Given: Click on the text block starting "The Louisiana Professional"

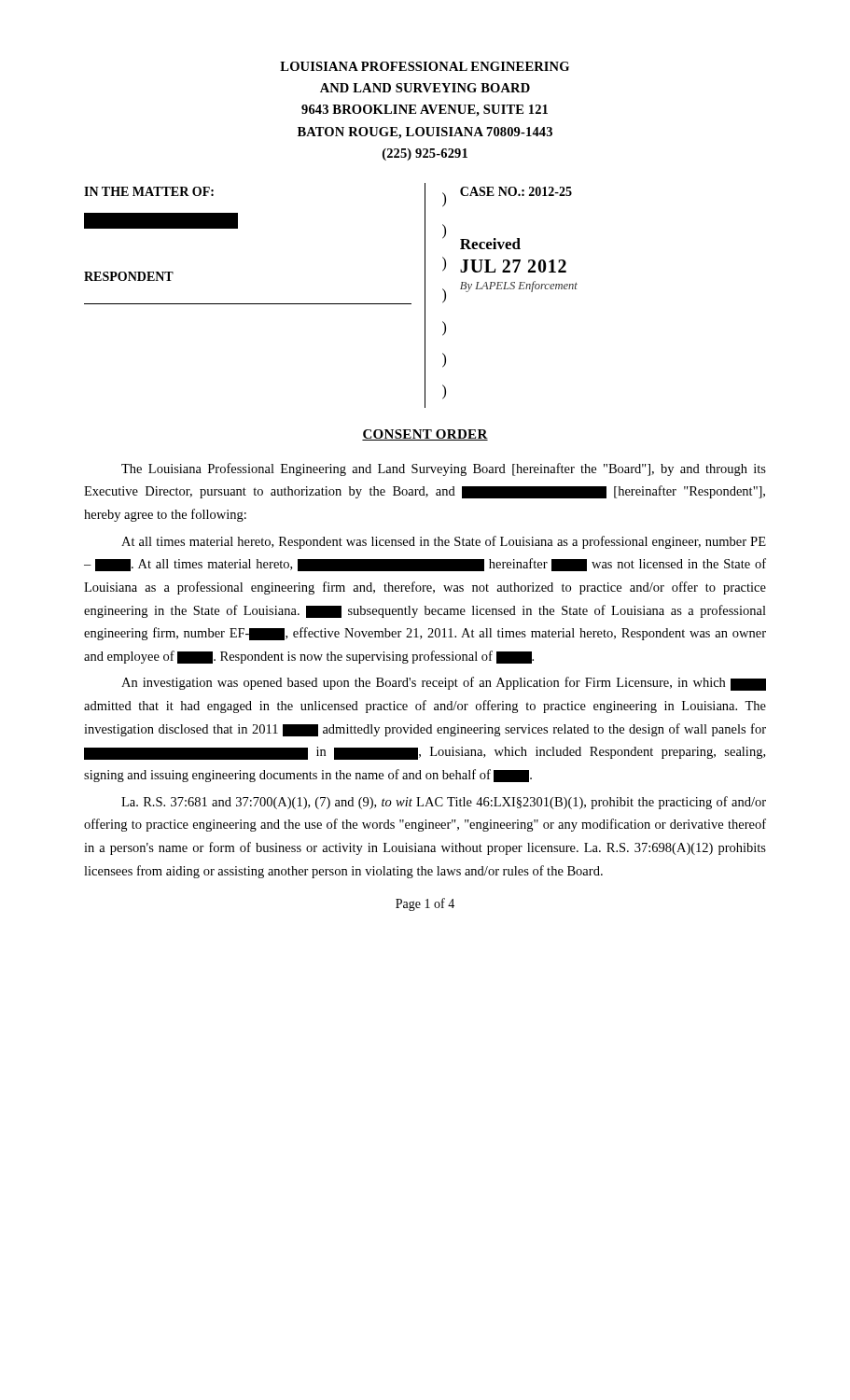Looking at the screenshot, I should tap(425, 491).
